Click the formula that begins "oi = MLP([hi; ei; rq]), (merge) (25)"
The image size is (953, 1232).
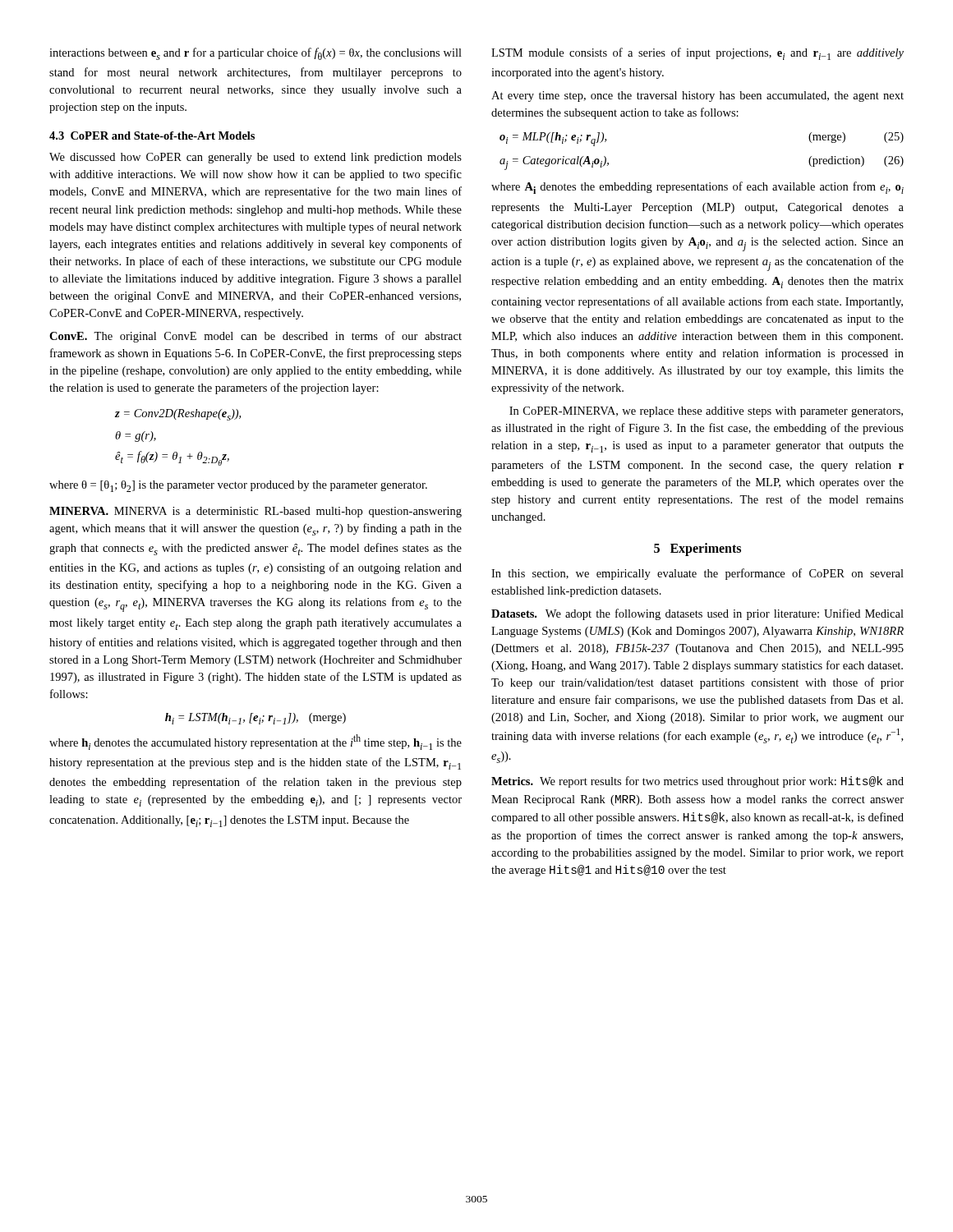(552, 139)
